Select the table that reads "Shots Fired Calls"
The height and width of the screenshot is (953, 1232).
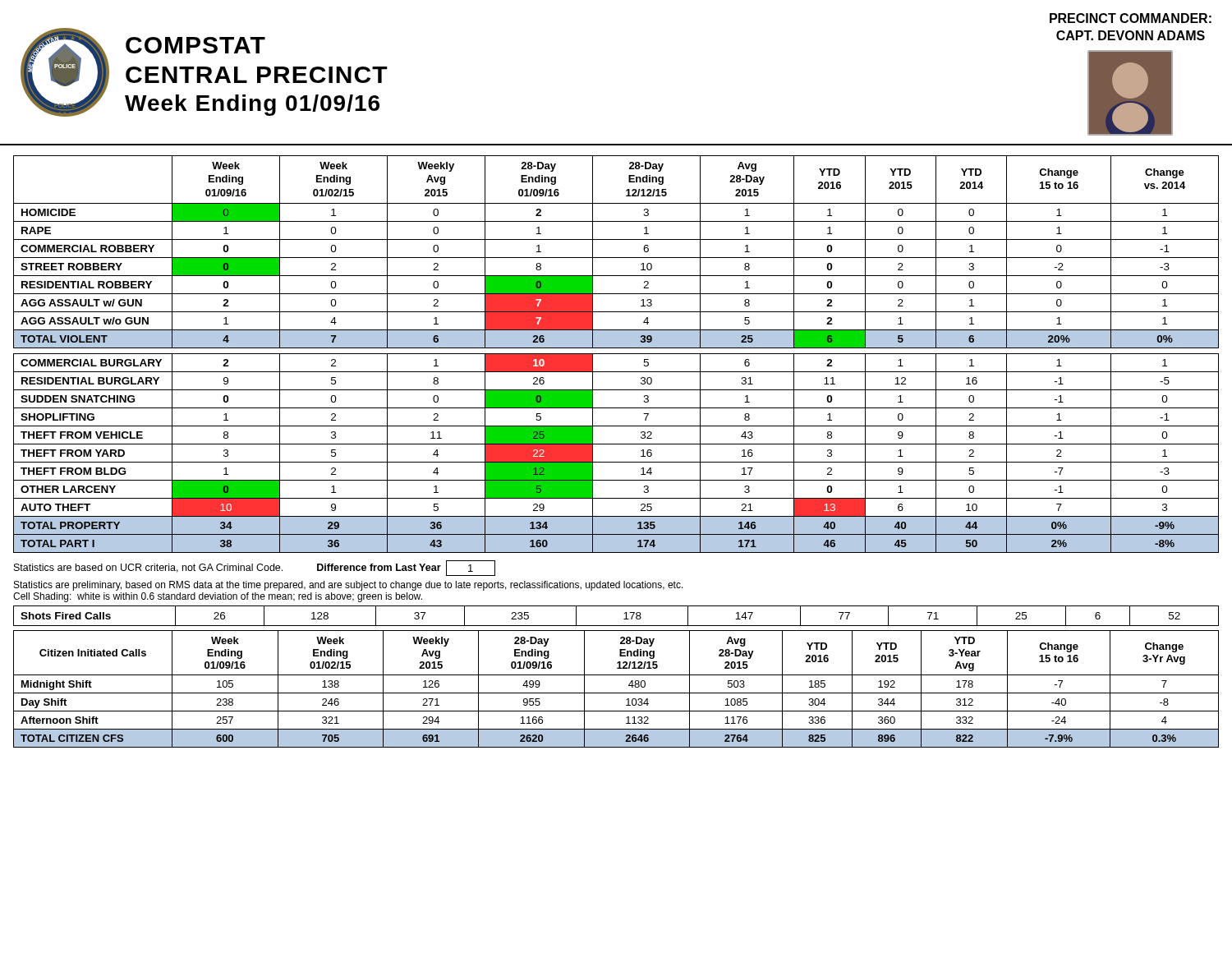616,616
